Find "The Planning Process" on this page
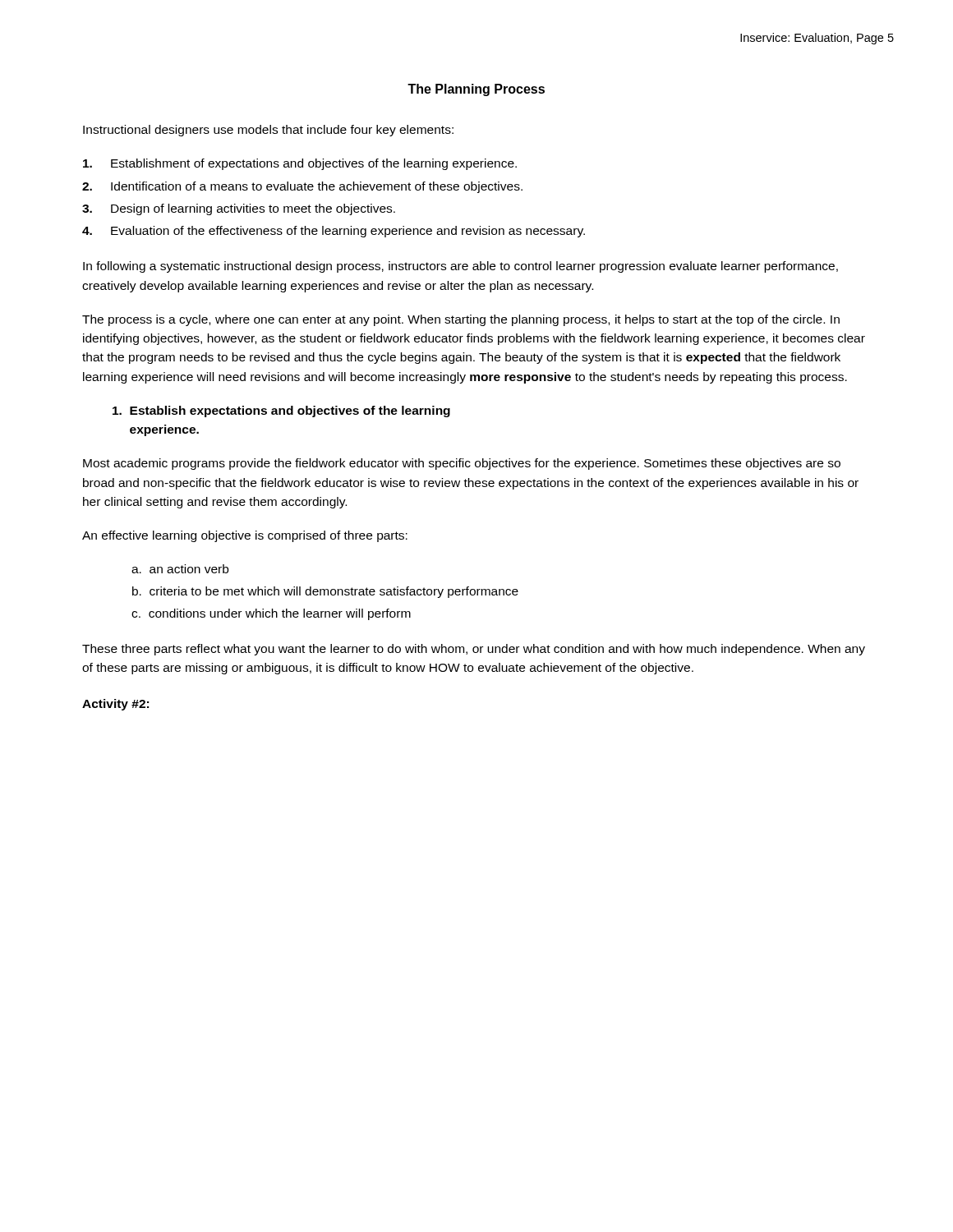This screenshot has width=953, height=1232. 476,89
